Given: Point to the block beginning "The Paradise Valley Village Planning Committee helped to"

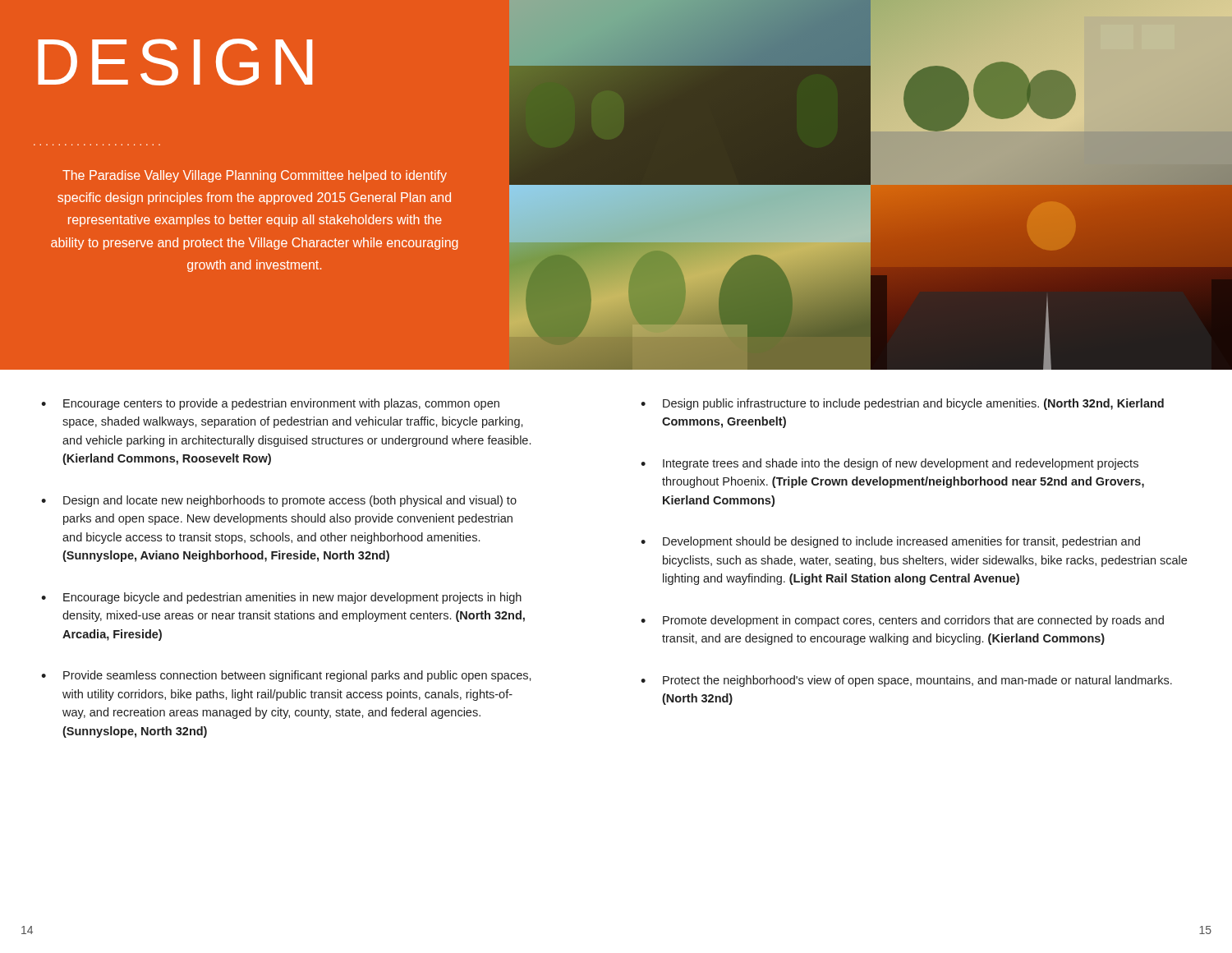Looking at the screenshot, I should pyautogui.click(x=255, y=220).
